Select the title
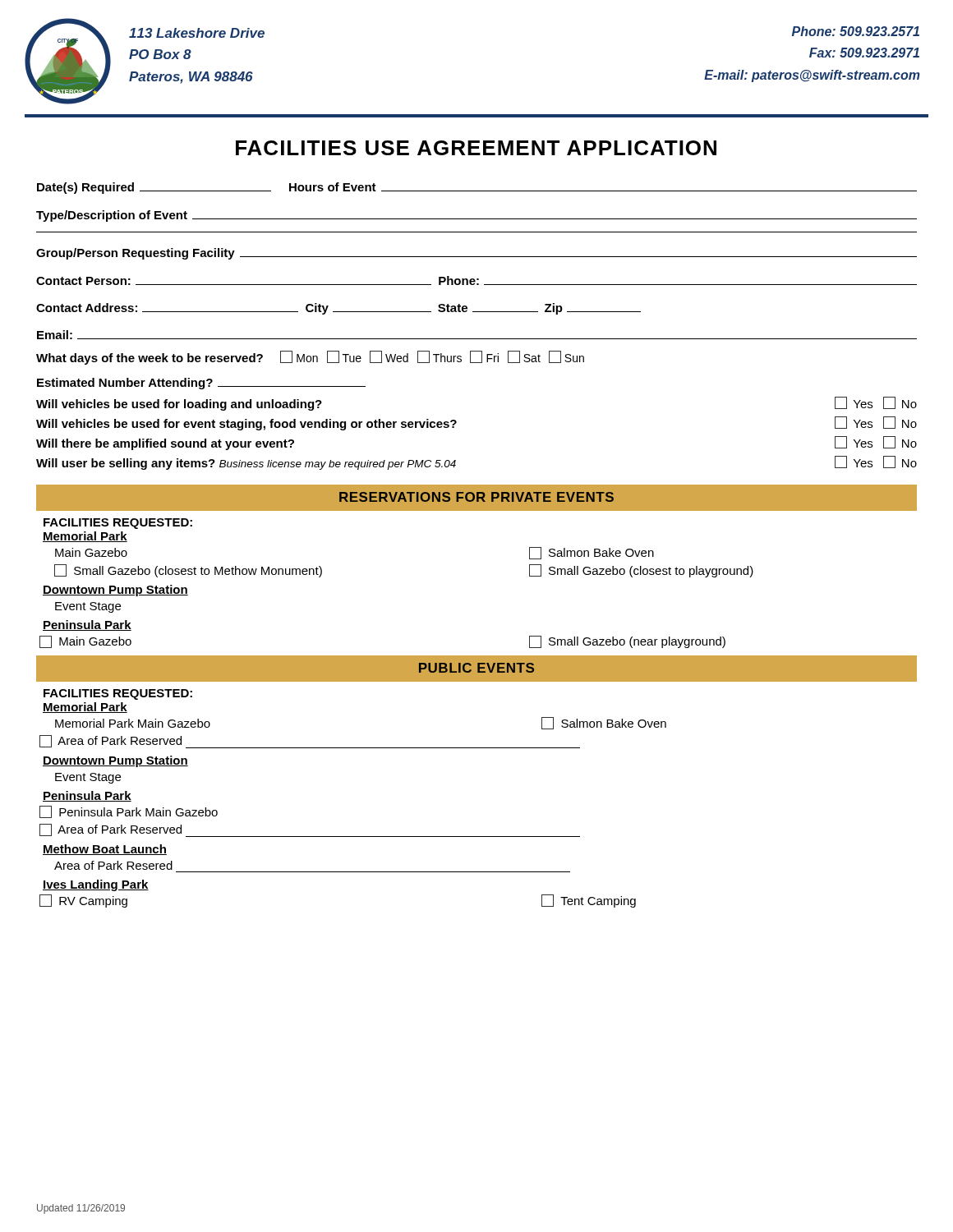 pyautogui.click(x=476, y=148)
